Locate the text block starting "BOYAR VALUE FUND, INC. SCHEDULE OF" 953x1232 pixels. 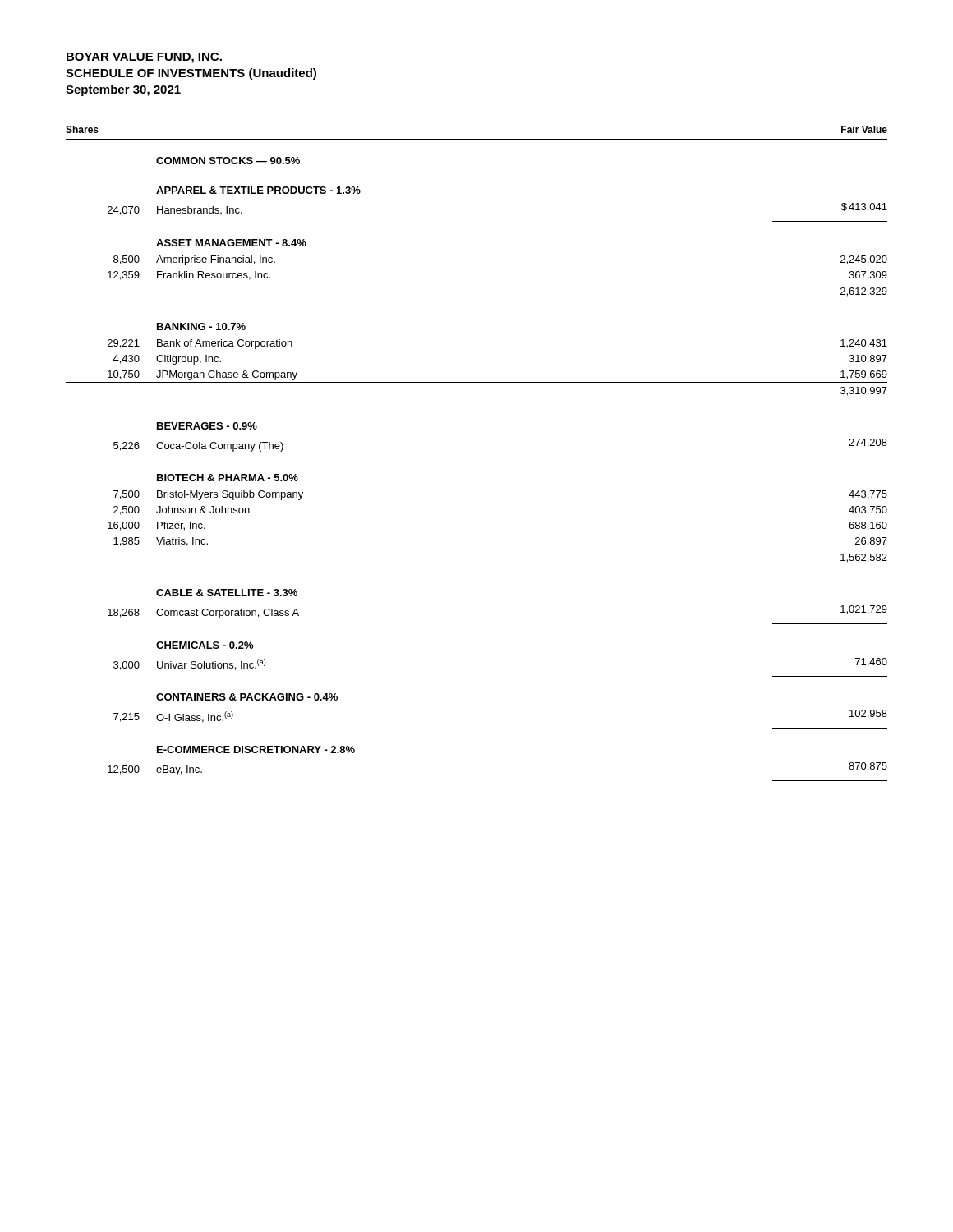[x=144, y=58]
